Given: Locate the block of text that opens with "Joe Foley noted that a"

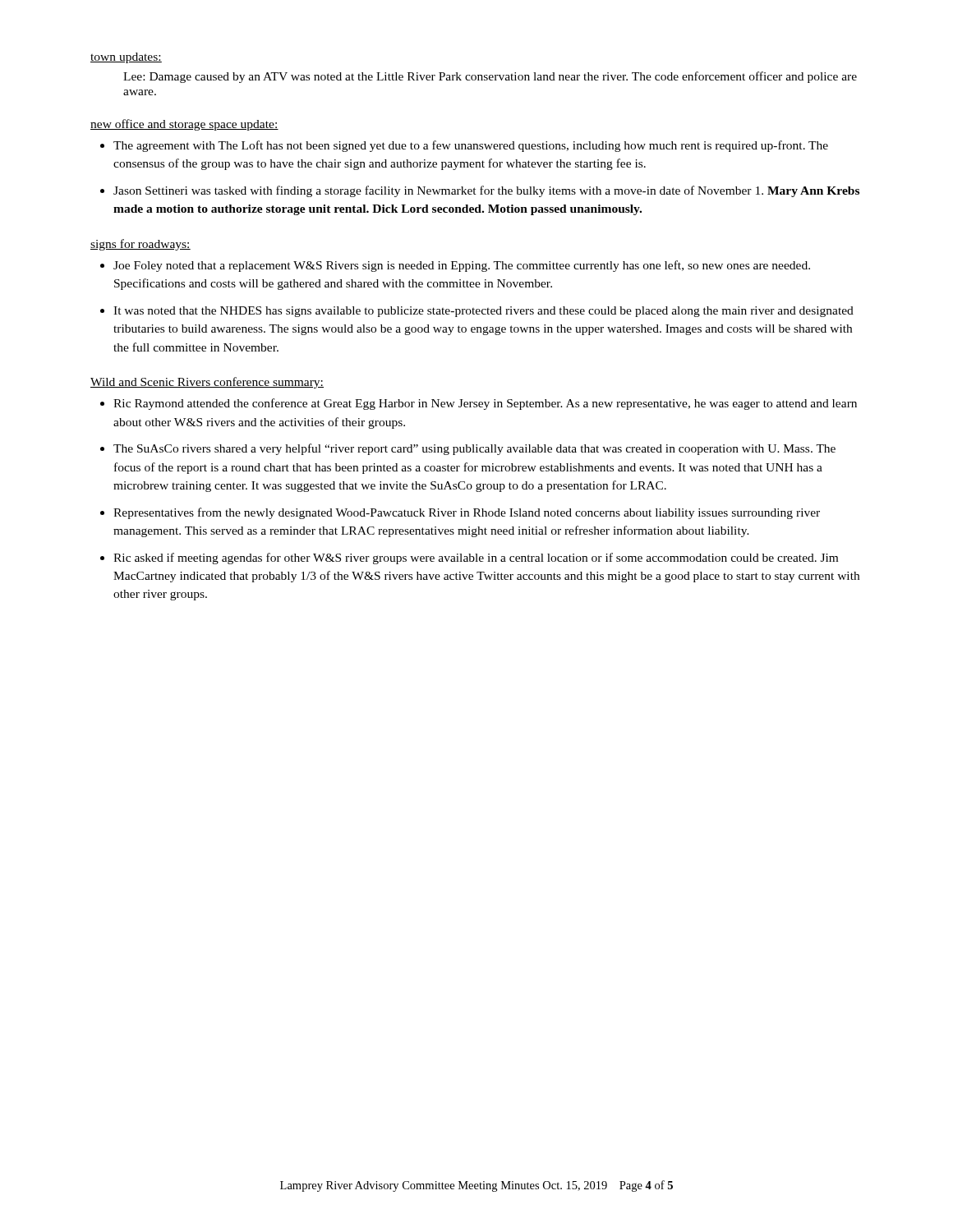Looking at the screenshot, I should tap(462, 274).
